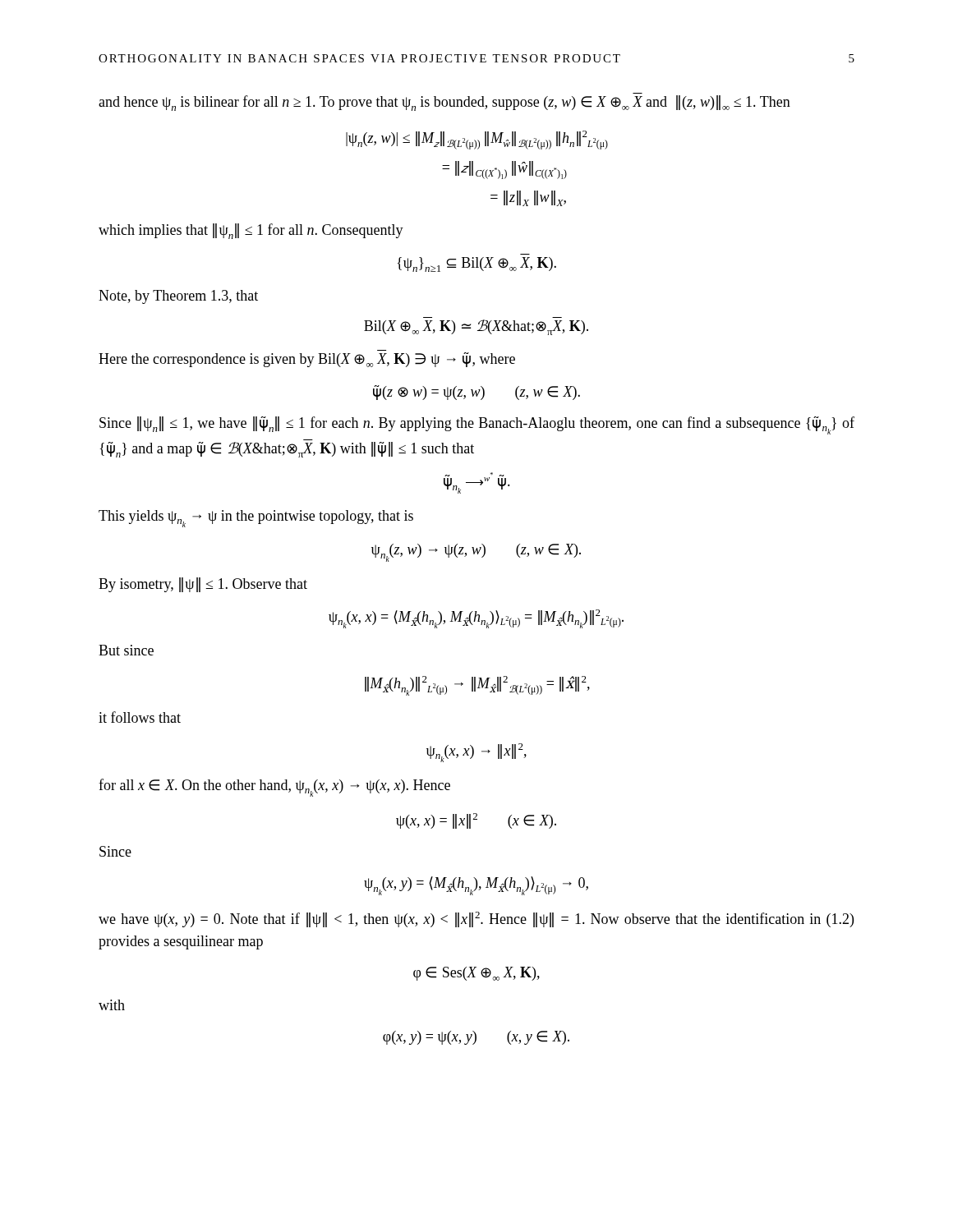
Task: Click on the text containing "it follows that"
Action: [140, 717]
